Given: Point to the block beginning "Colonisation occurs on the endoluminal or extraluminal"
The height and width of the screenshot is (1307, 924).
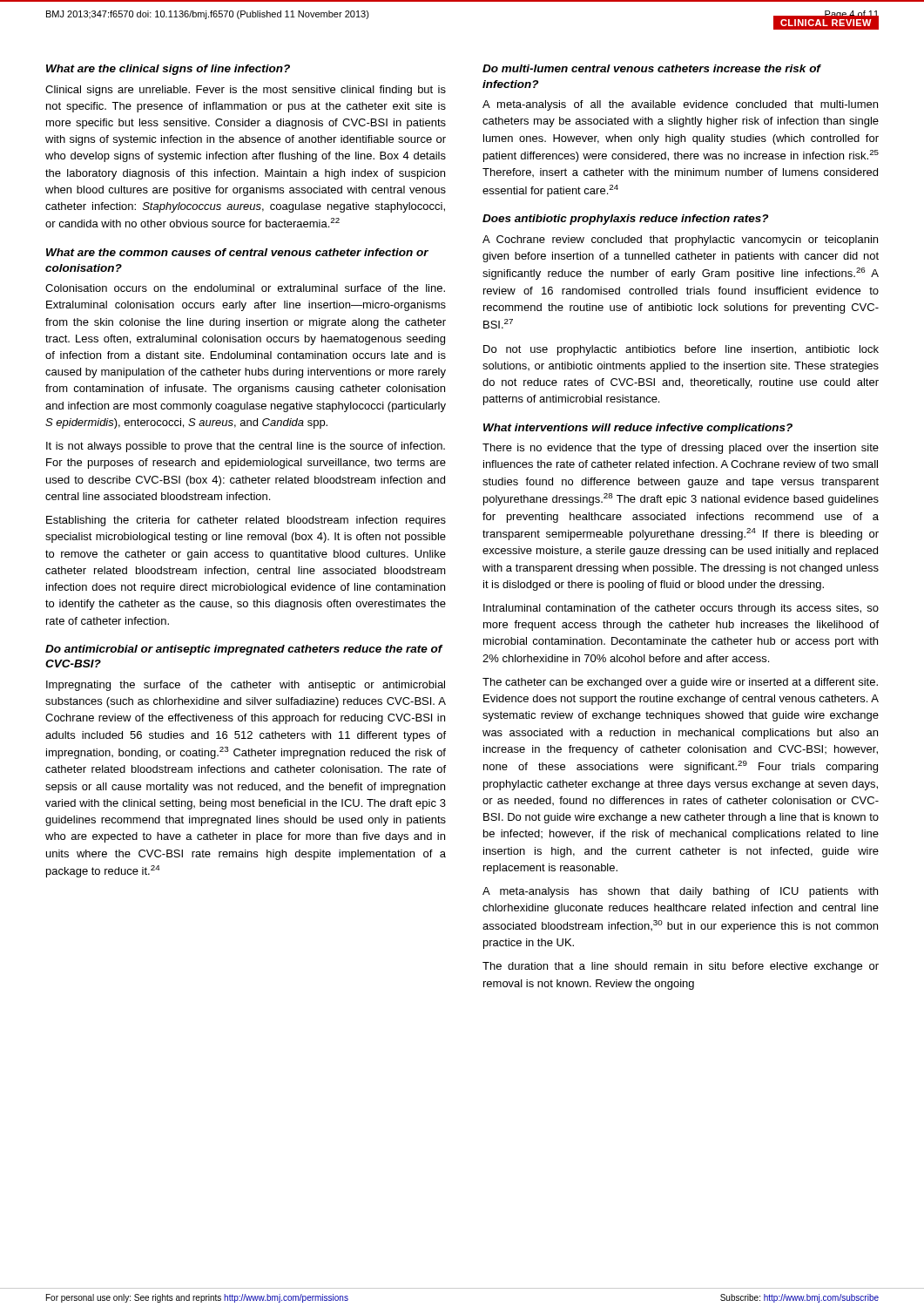Looking at the screenshot, I should click(x=246, y=355).
